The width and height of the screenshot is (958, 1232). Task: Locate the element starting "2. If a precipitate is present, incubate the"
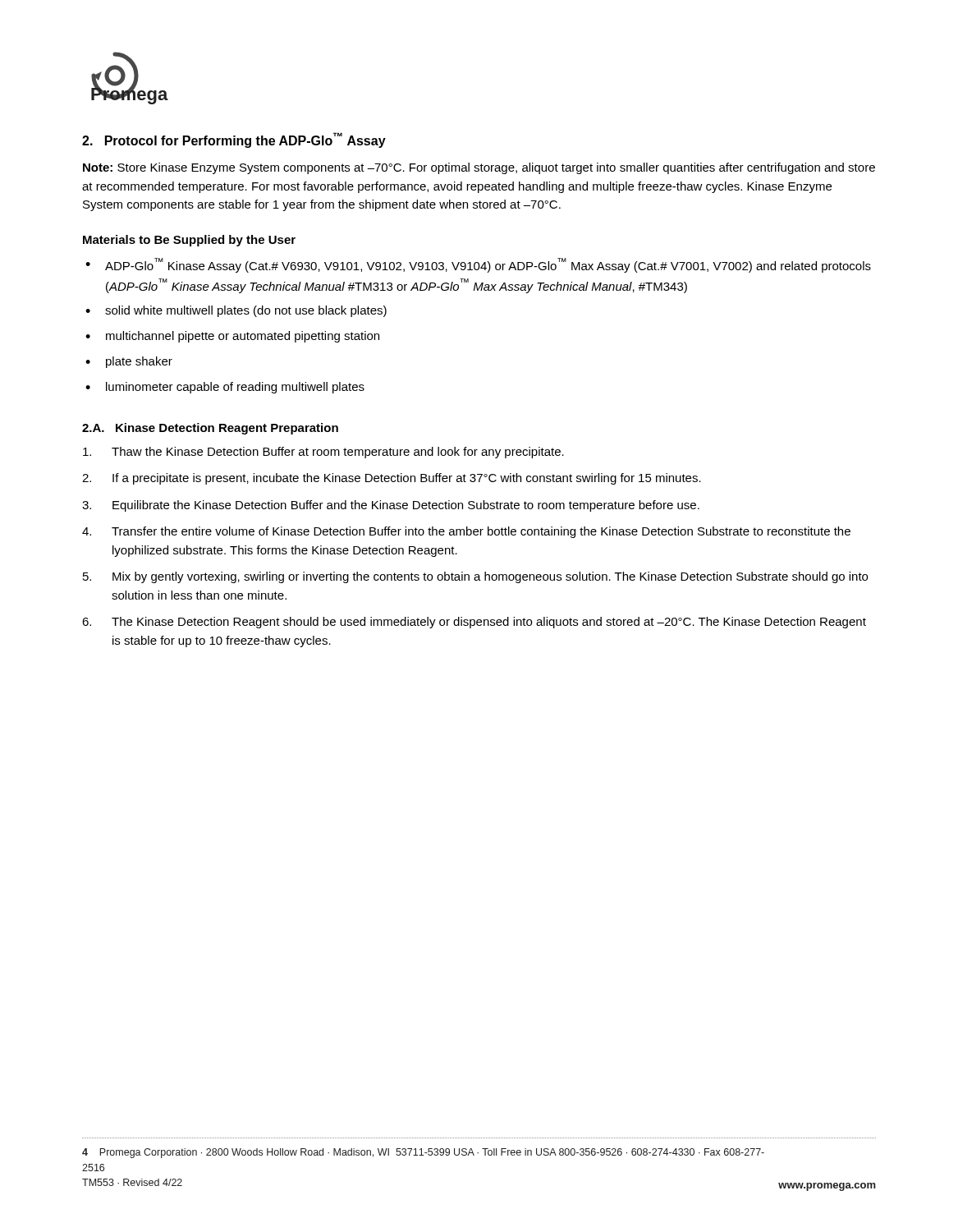[479, 478]
